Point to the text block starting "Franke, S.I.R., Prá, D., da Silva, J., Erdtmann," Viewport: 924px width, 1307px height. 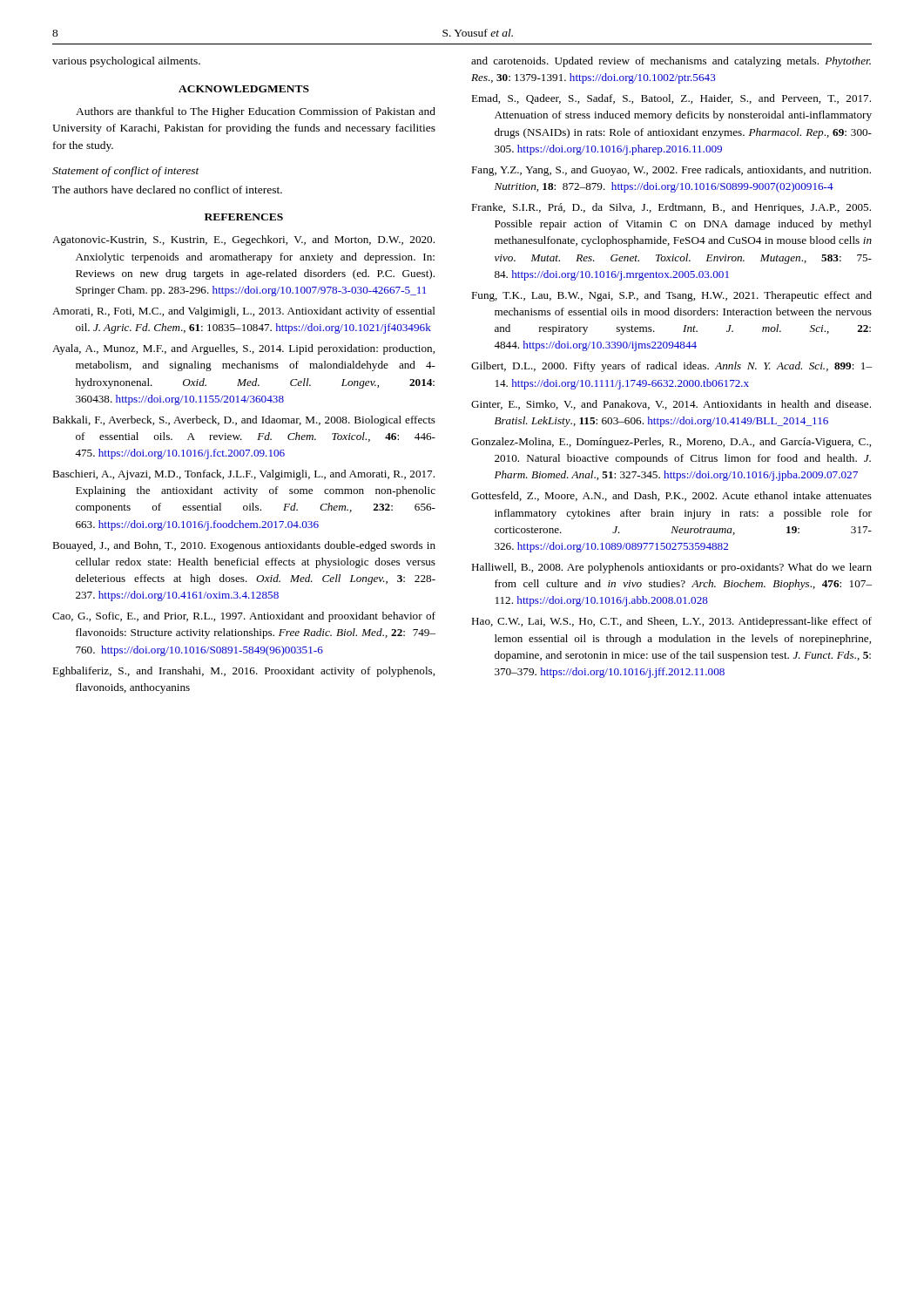(671, 240)
